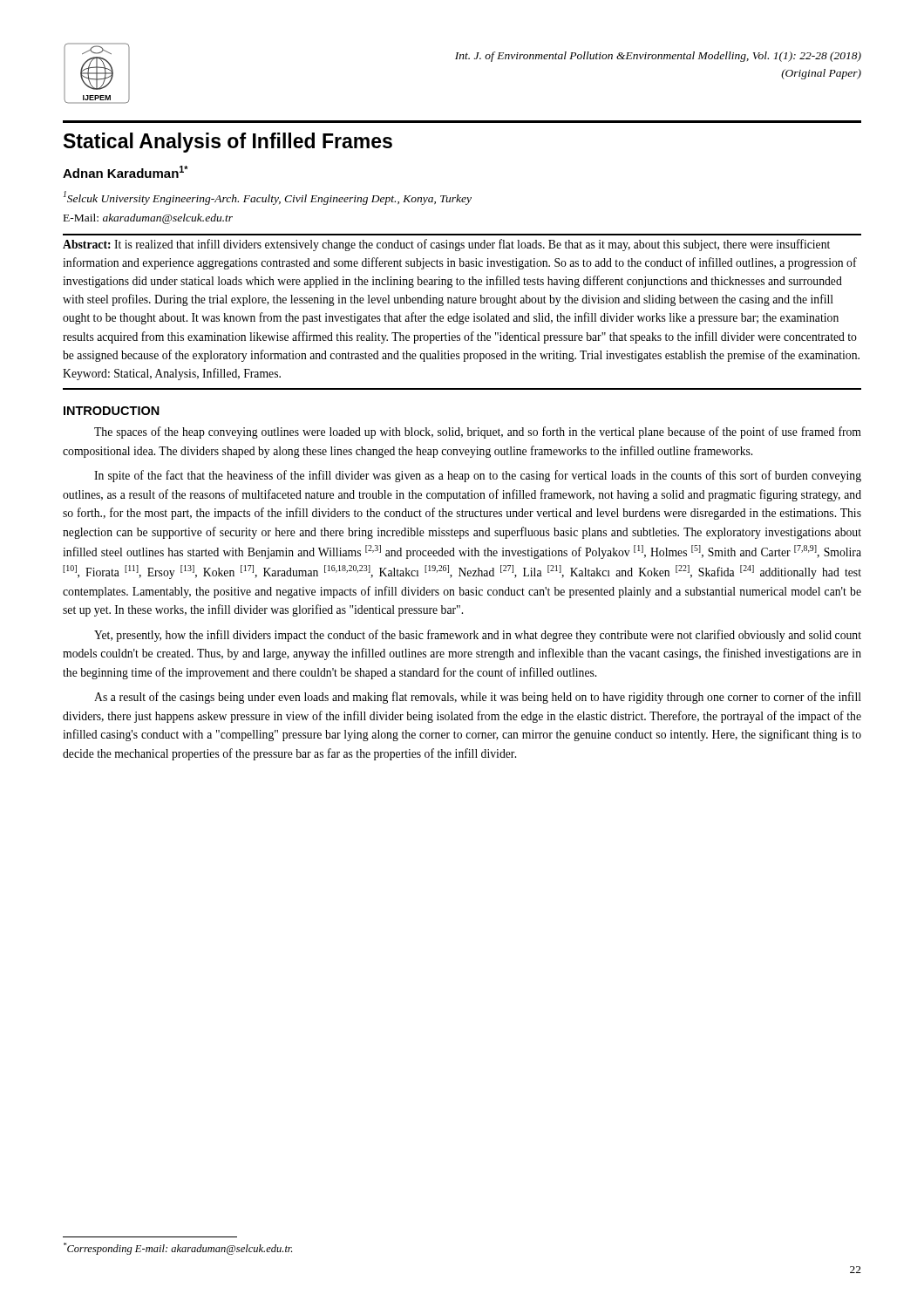Point to the block beginning "In spite of the fact that the"
924x1308 pixels.
point(462,543)
